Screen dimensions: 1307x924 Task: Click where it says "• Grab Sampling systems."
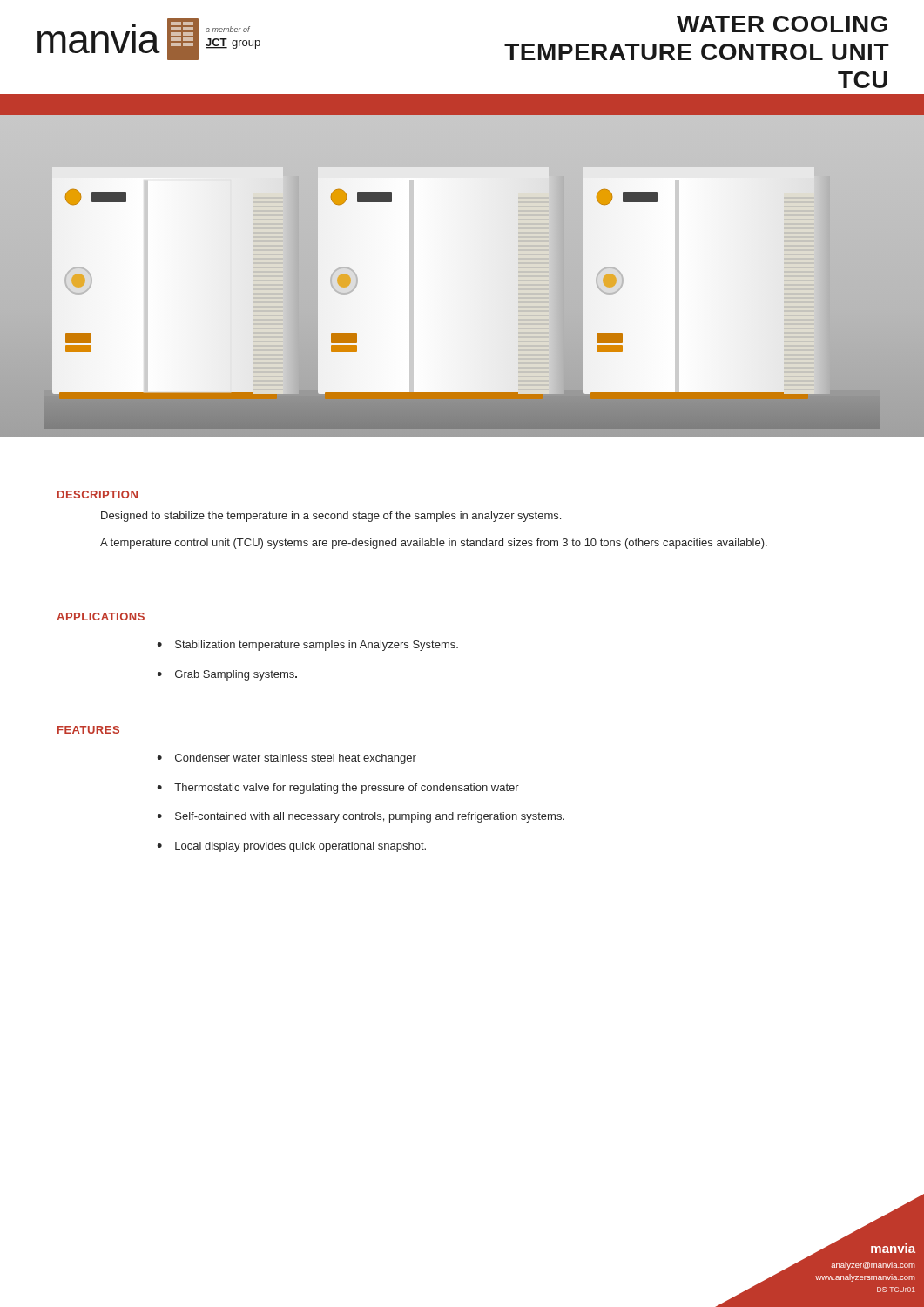point(227,675)
